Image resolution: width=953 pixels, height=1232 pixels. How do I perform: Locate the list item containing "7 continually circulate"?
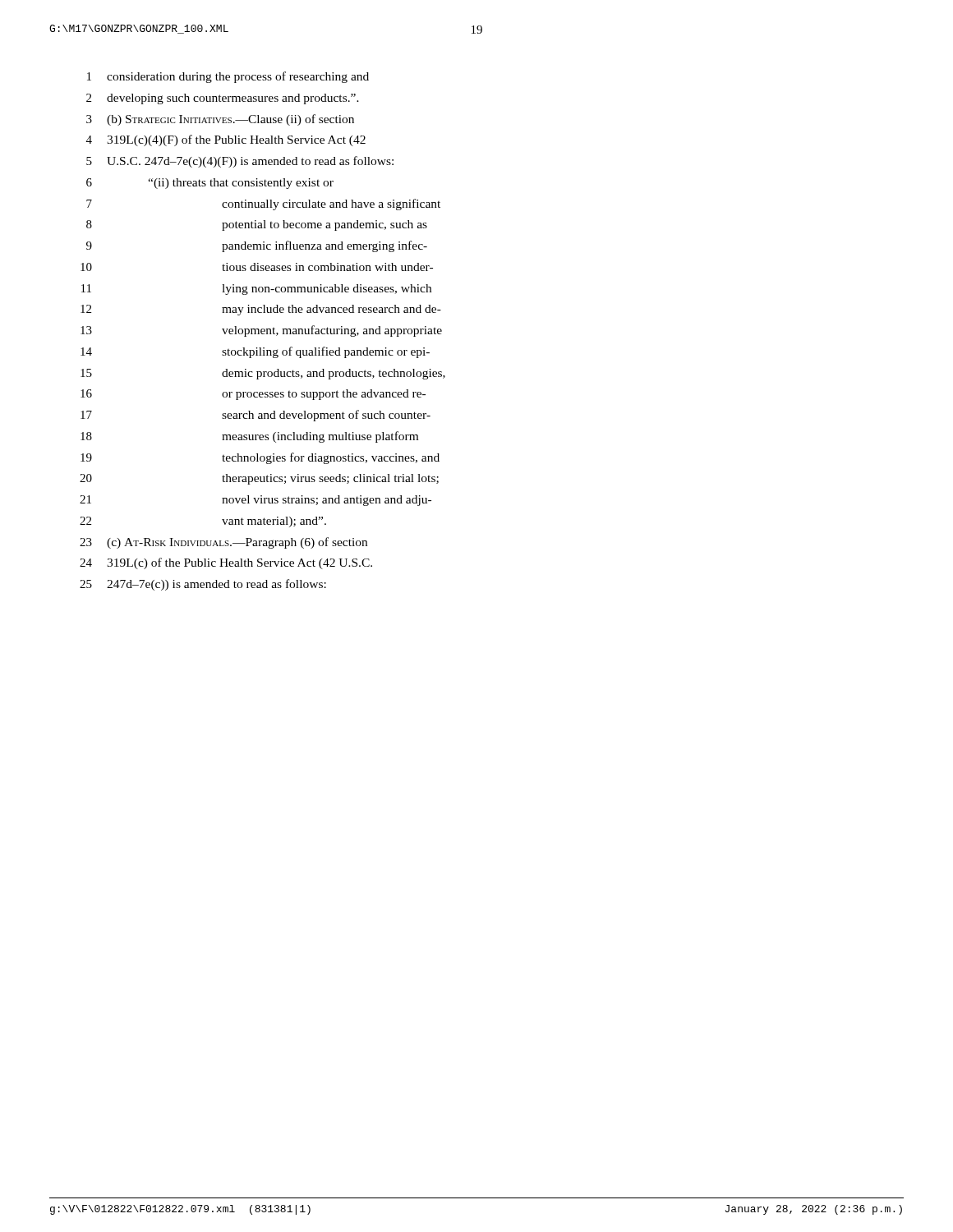click(x=263, y=205)
